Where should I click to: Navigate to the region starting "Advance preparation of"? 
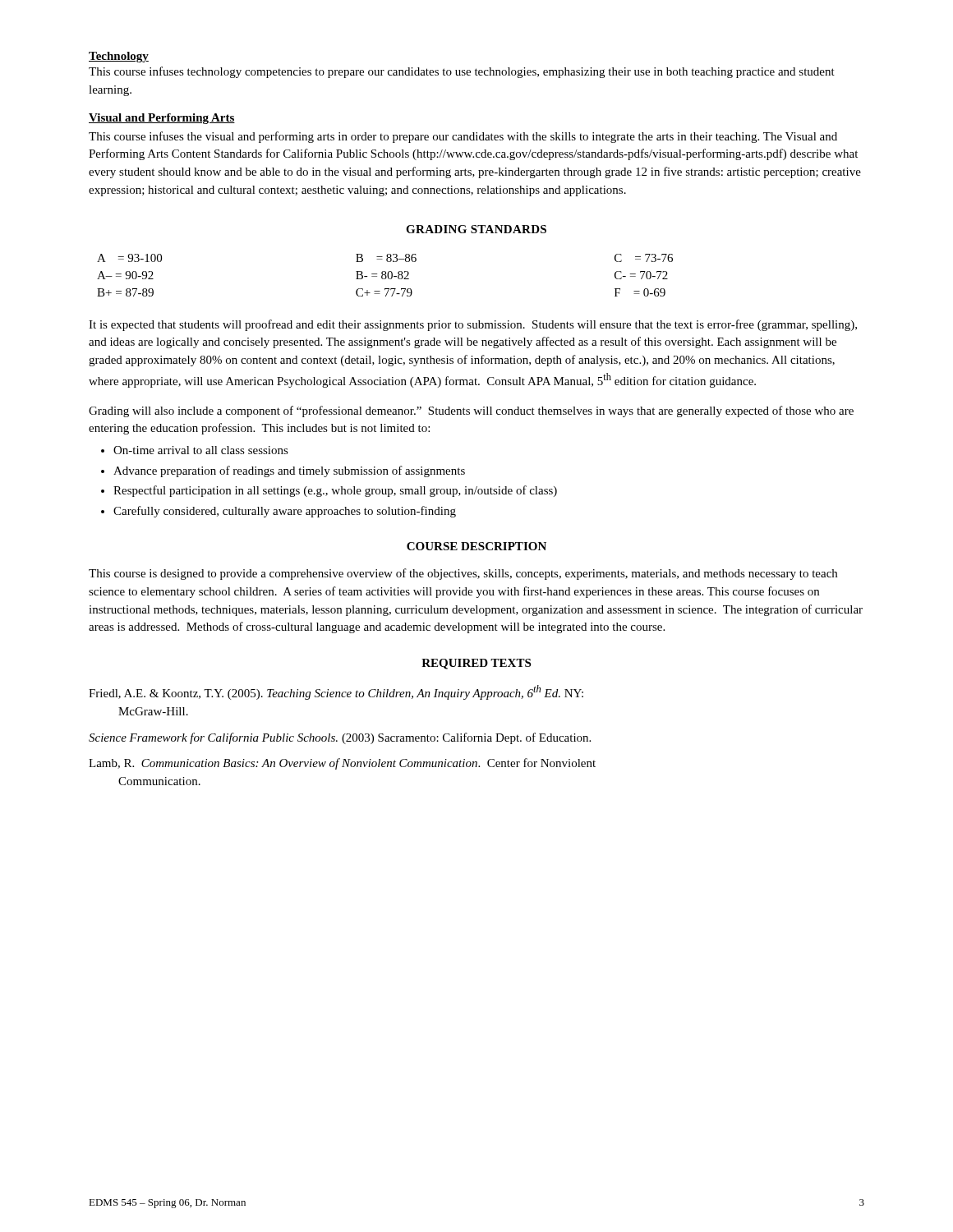pos(476,470)
